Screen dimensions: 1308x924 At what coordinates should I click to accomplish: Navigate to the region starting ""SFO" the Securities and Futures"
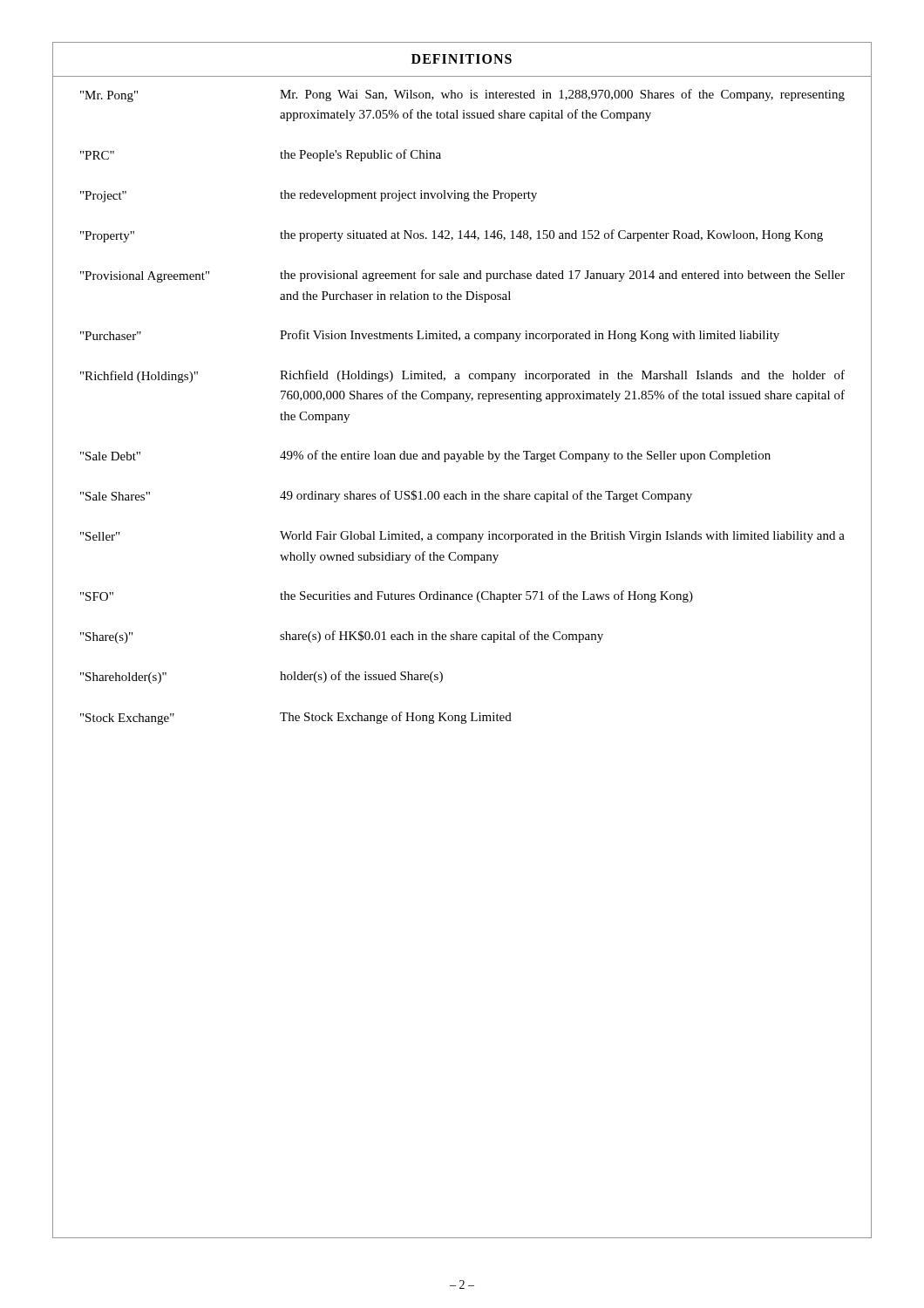point(462,596)
